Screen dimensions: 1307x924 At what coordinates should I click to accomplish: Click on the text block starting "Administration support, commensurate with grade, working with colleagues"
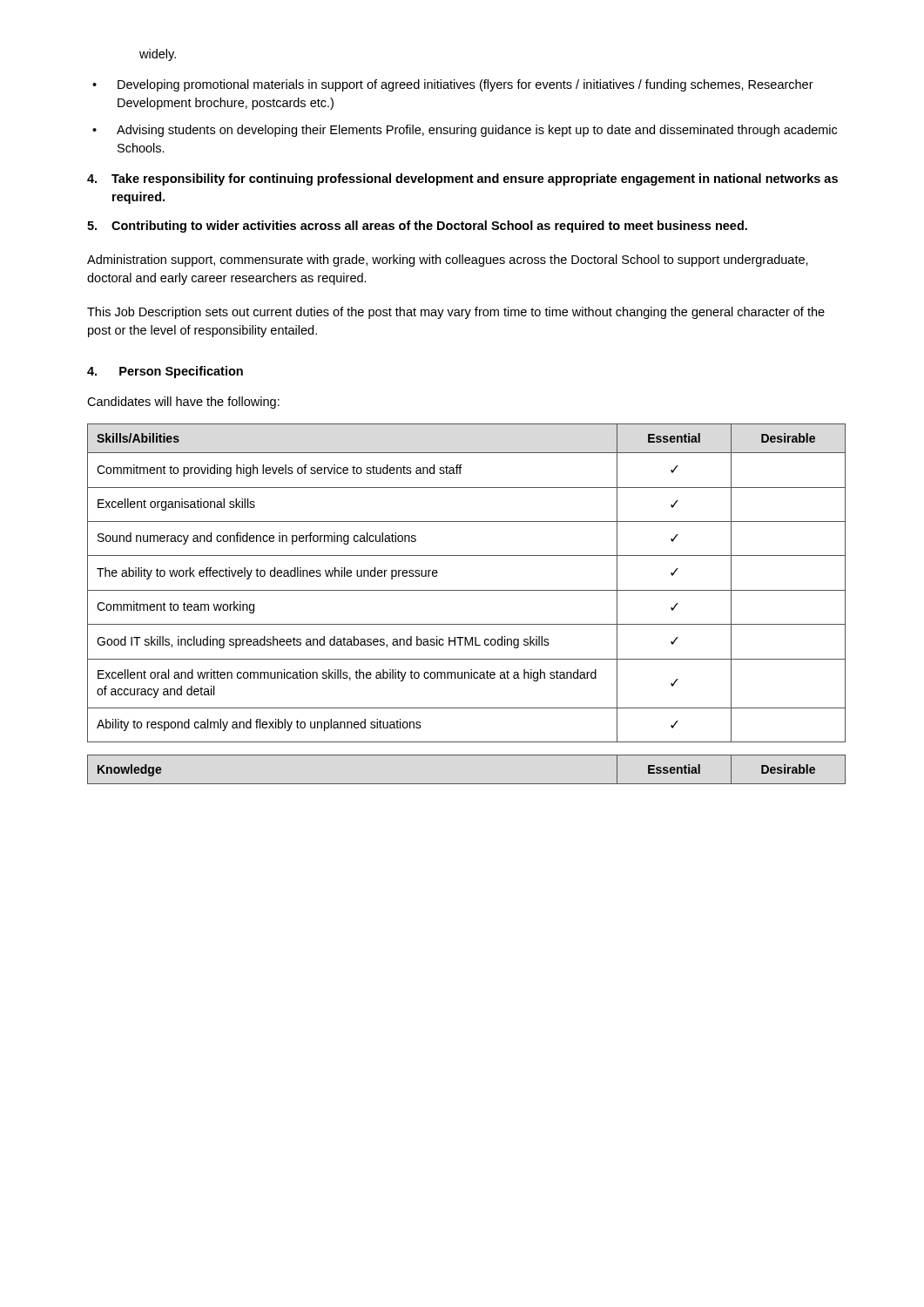[x=448, y=269]
